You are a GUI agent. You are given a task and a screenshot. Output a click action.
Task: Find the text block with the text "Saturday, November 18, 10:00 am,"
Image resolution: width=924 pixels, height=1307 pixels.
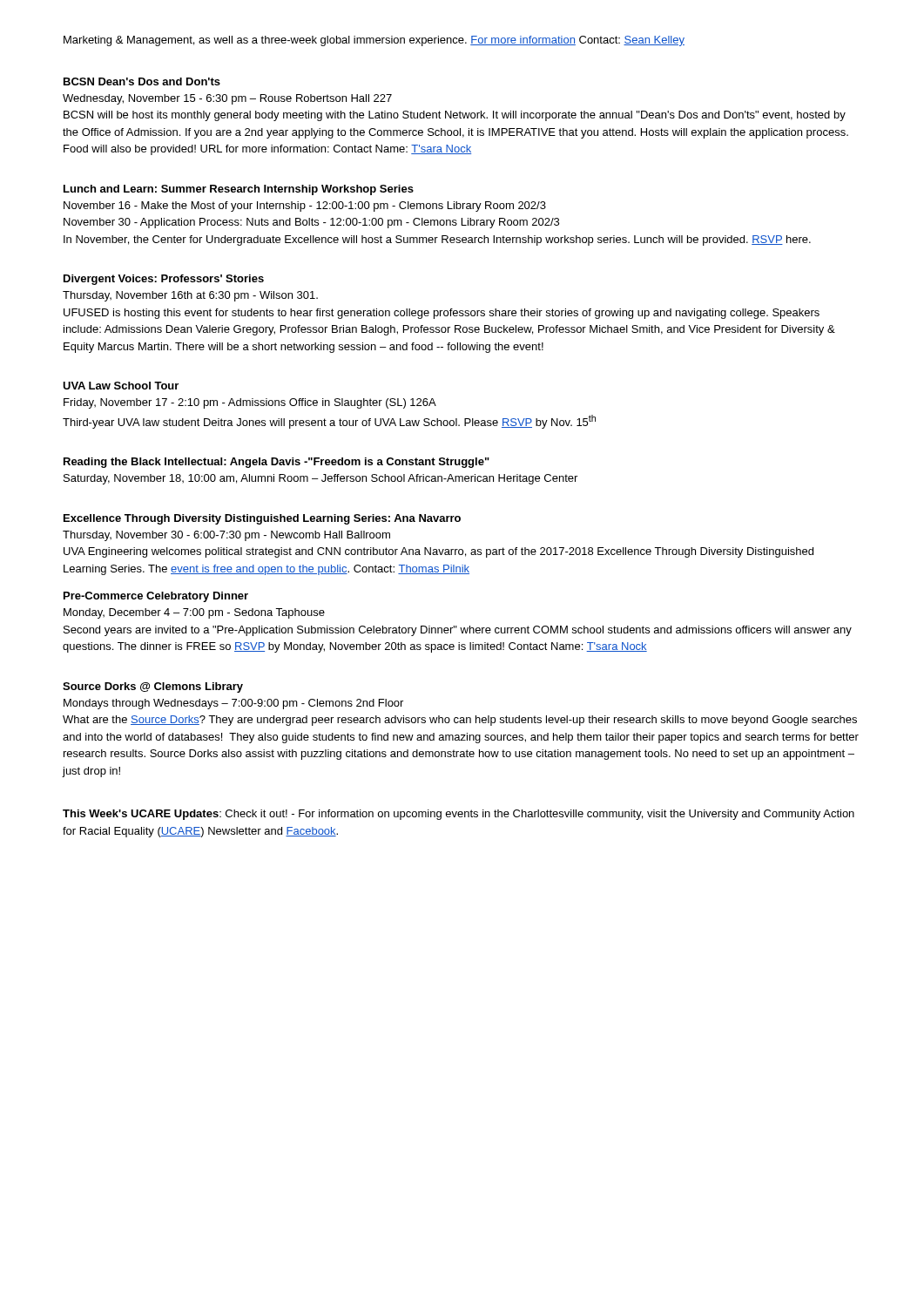point(320,478)
